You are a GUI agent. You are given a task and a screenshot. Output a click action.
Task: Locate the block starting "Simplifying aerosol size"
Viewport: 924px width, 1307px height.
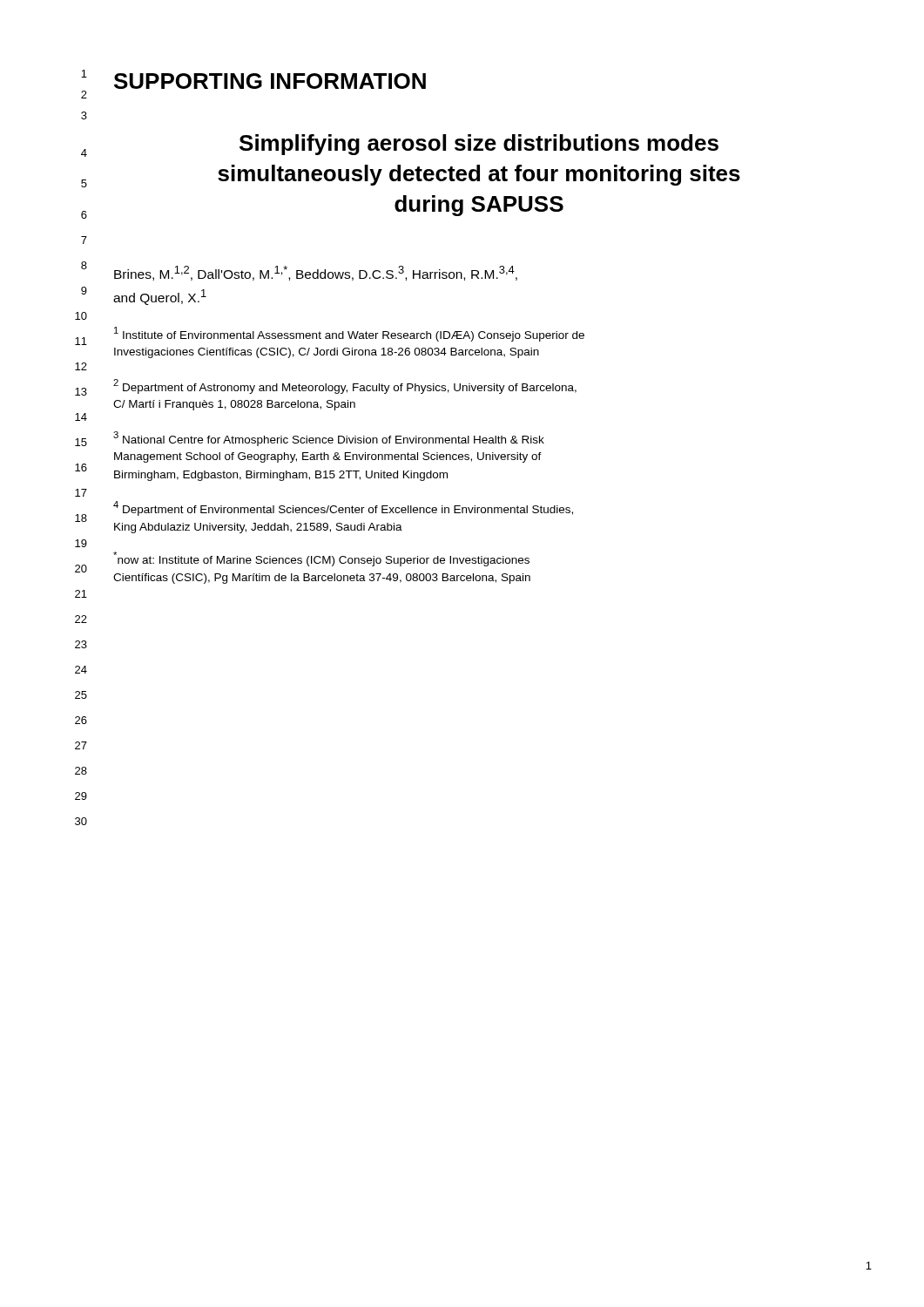[x=479, y=174]
